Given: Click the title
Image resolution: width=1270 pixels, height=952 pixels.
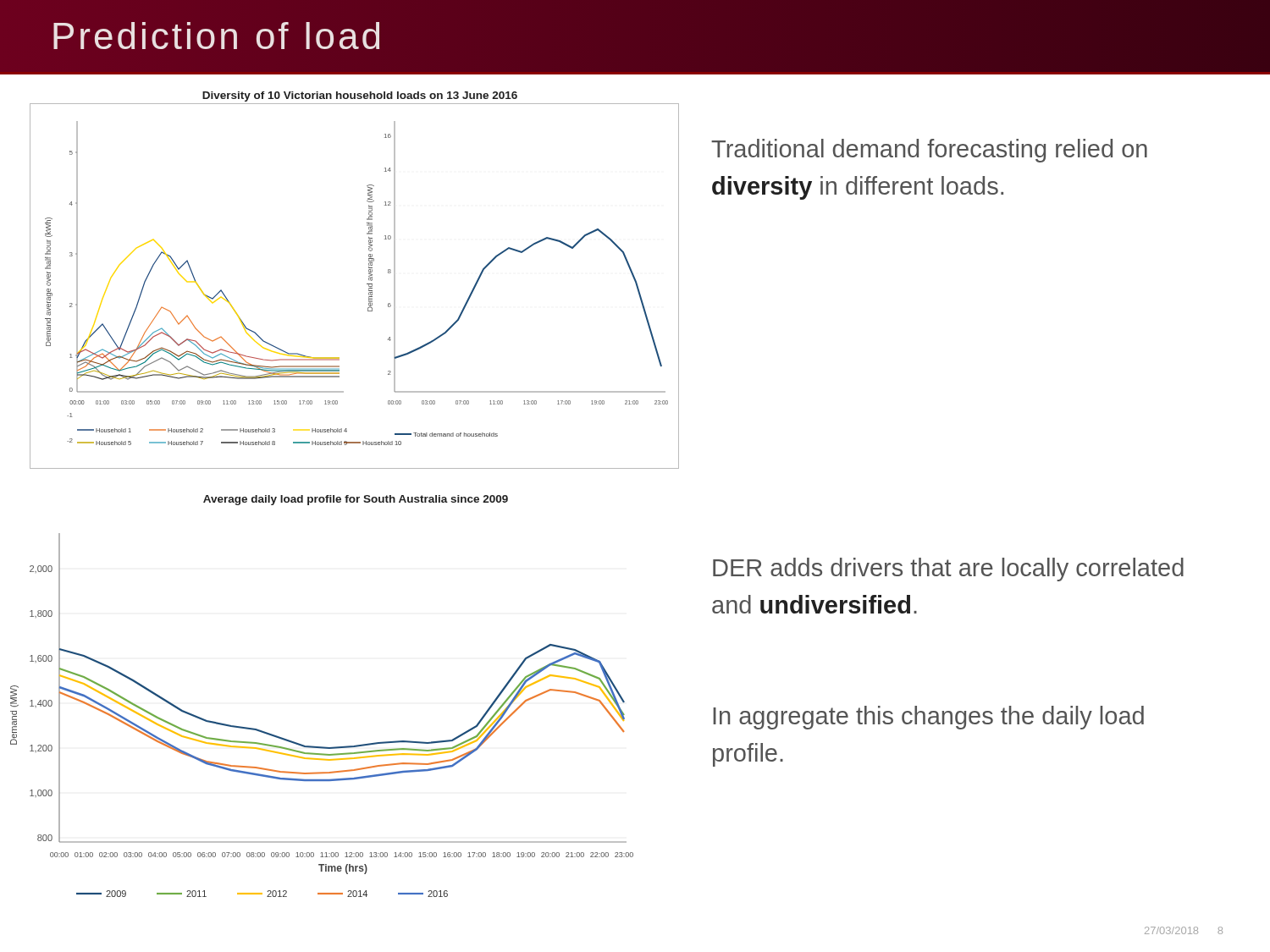Looking at the screenshot, I should pyautogui.click(x=218, y=36).
